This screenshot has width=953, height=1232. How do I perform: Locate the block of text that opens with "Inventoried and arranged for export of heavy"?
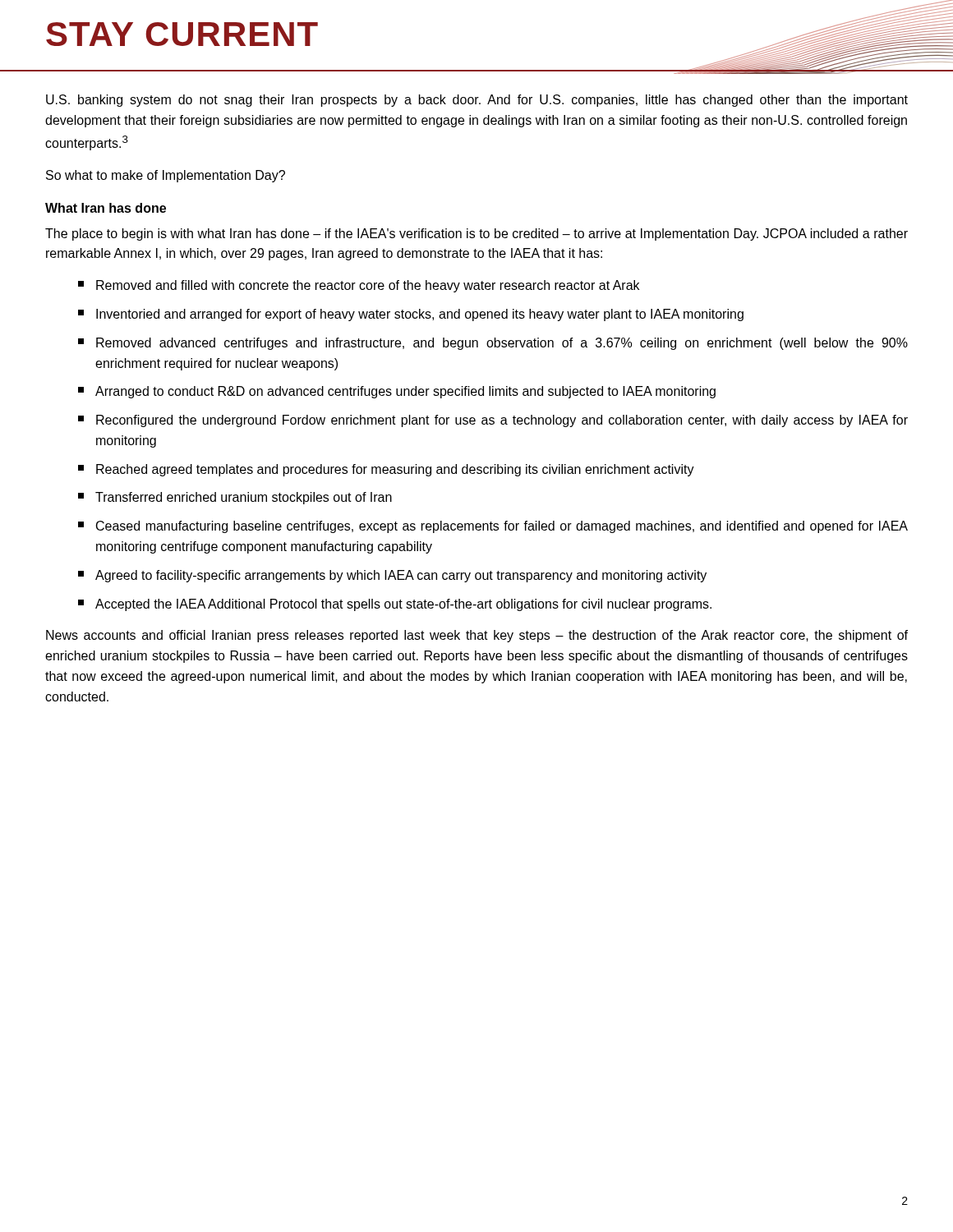pos(493,315)
